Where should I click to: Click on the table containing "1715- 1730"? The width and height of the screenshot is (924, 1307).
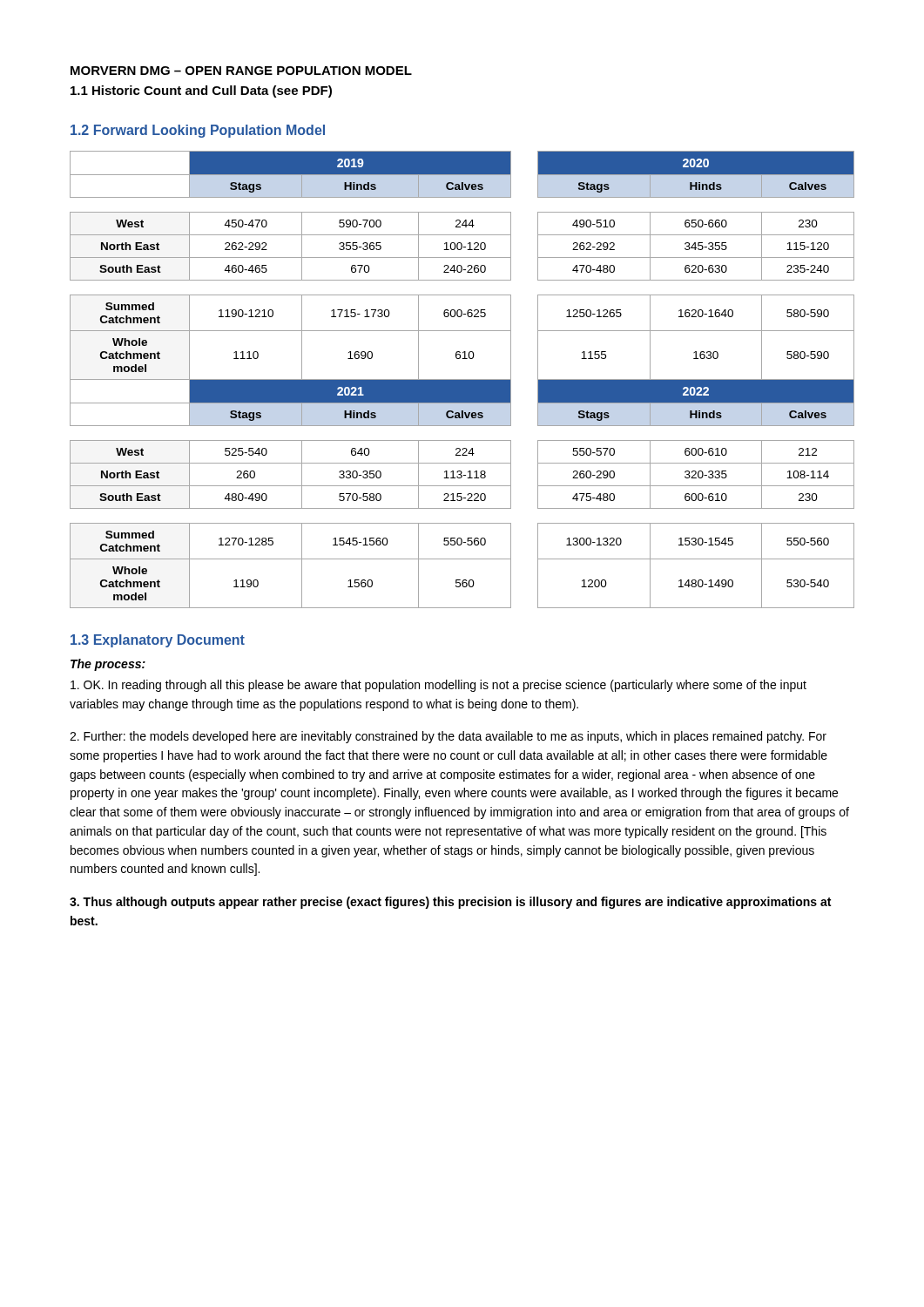[462, 379]
